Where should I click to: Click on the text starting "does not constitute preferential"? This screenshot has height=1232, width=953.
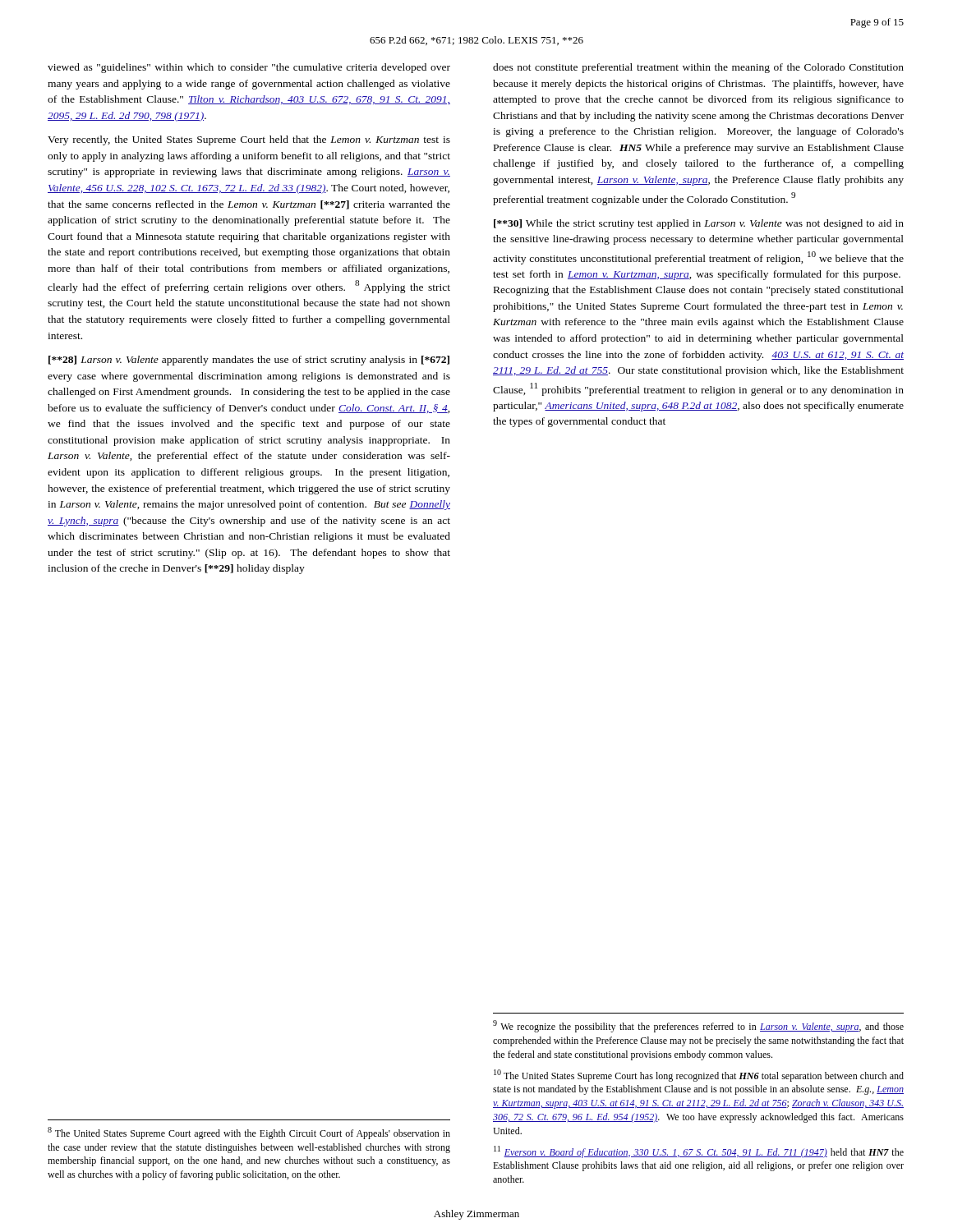pos(698,133)
